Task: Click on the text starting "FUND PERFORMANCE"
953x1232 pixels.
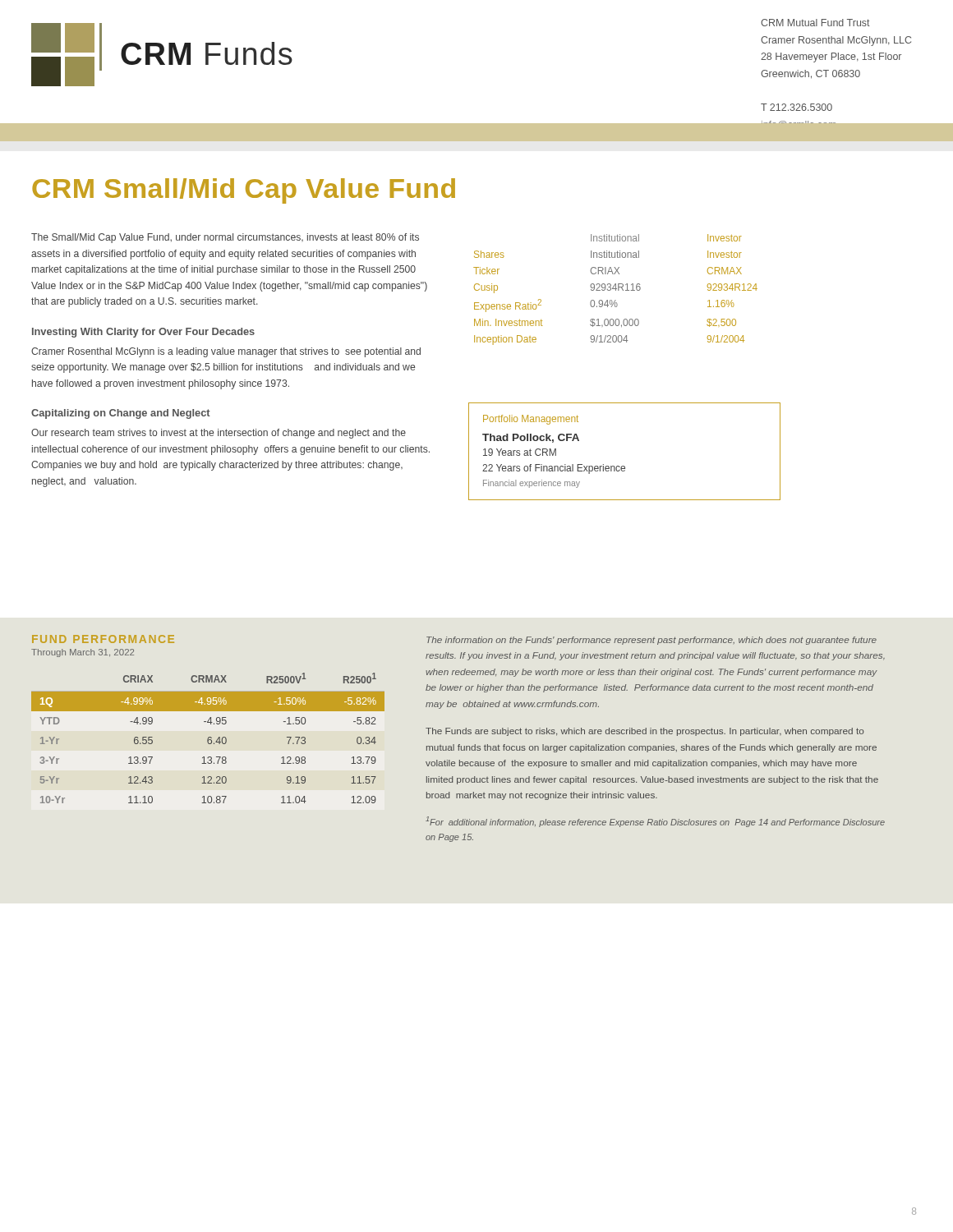Action: pos(104,639)
